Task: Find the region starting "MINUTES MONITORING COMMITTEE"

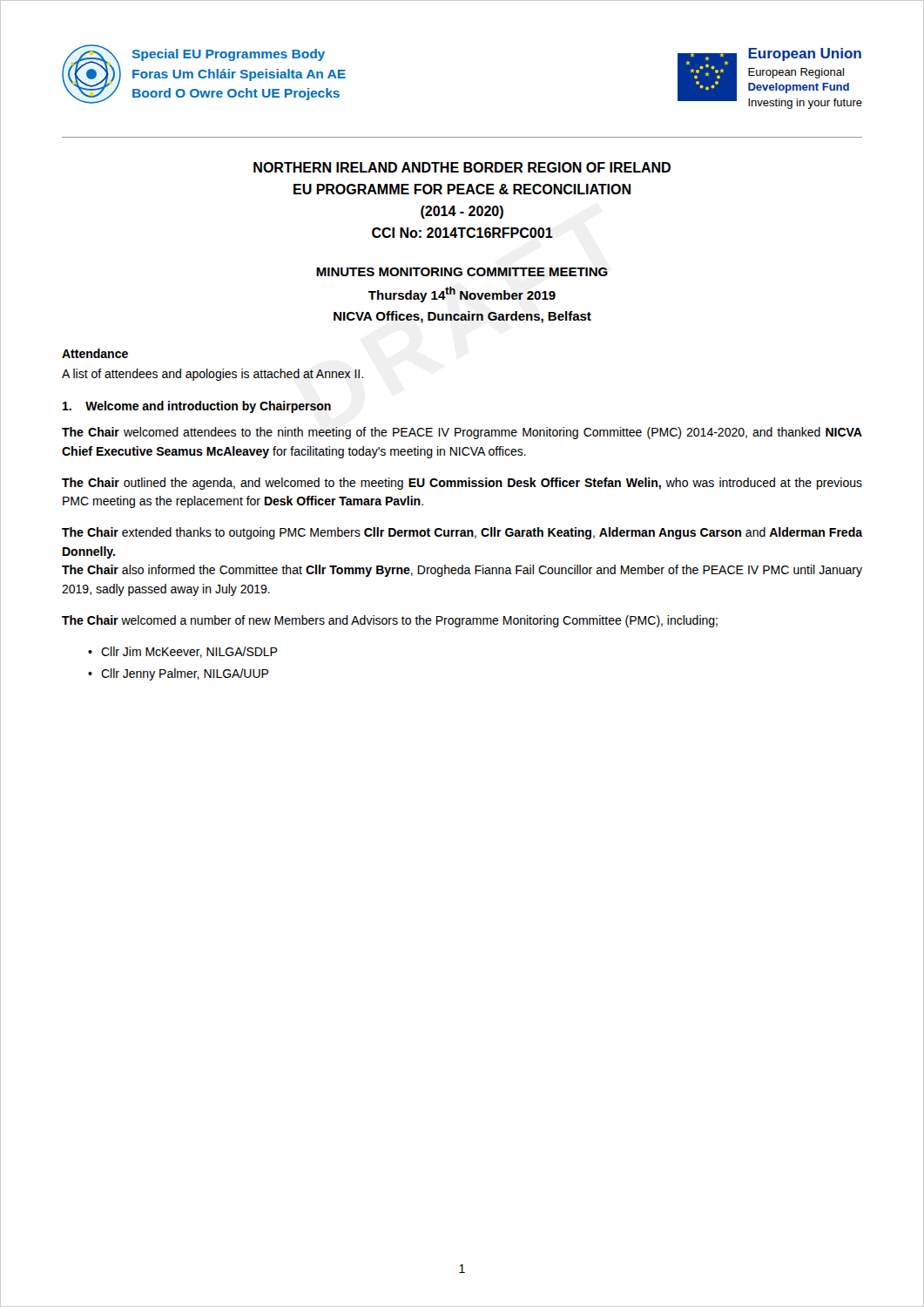Action: point(462,293)
